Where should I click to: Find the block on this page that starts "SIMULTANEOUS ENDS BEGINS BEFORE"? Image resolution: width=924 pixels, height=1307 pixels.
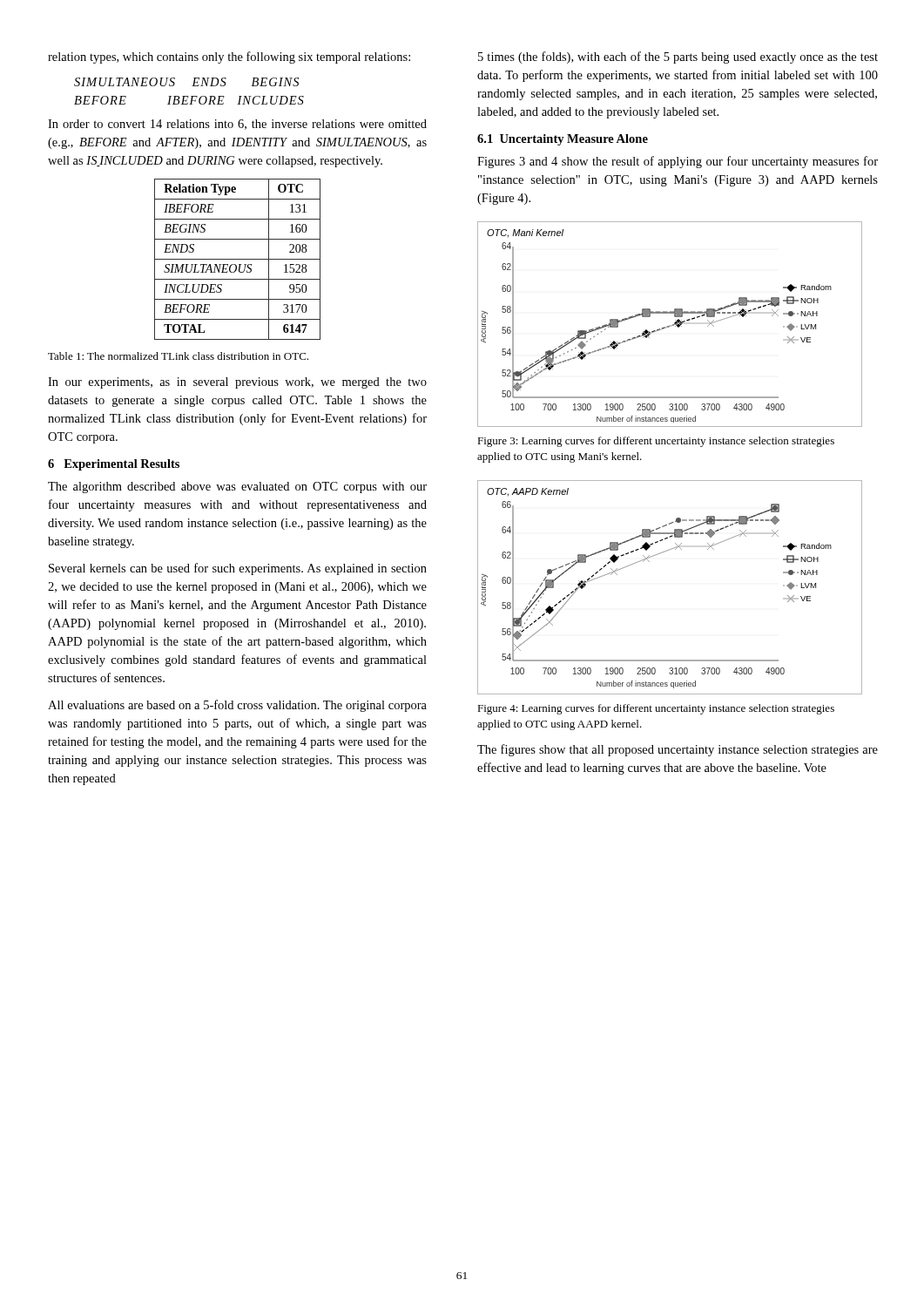coord(250,91)
